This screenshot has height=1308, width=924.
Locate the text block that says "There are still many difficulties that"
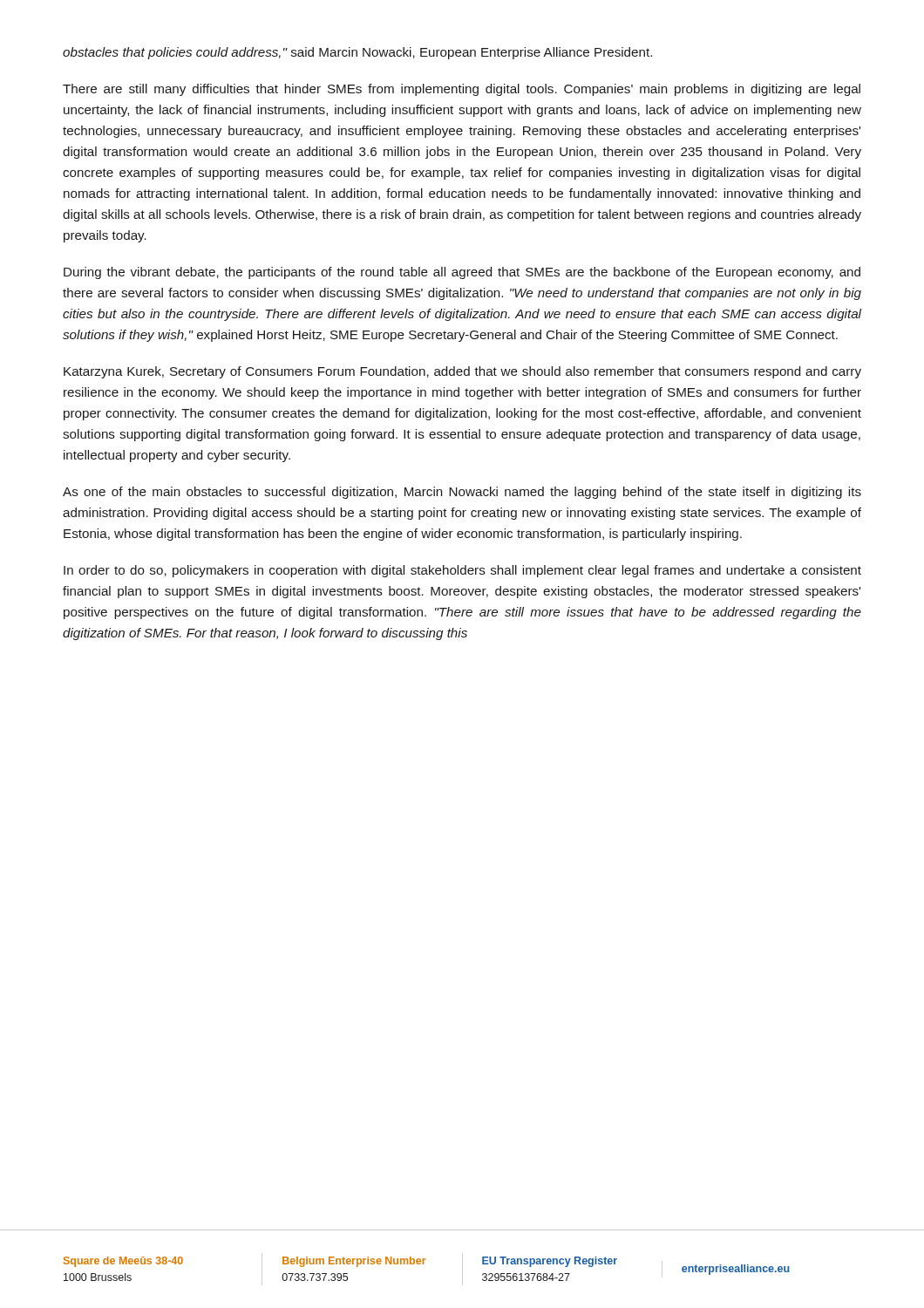[x=462, y=162]
